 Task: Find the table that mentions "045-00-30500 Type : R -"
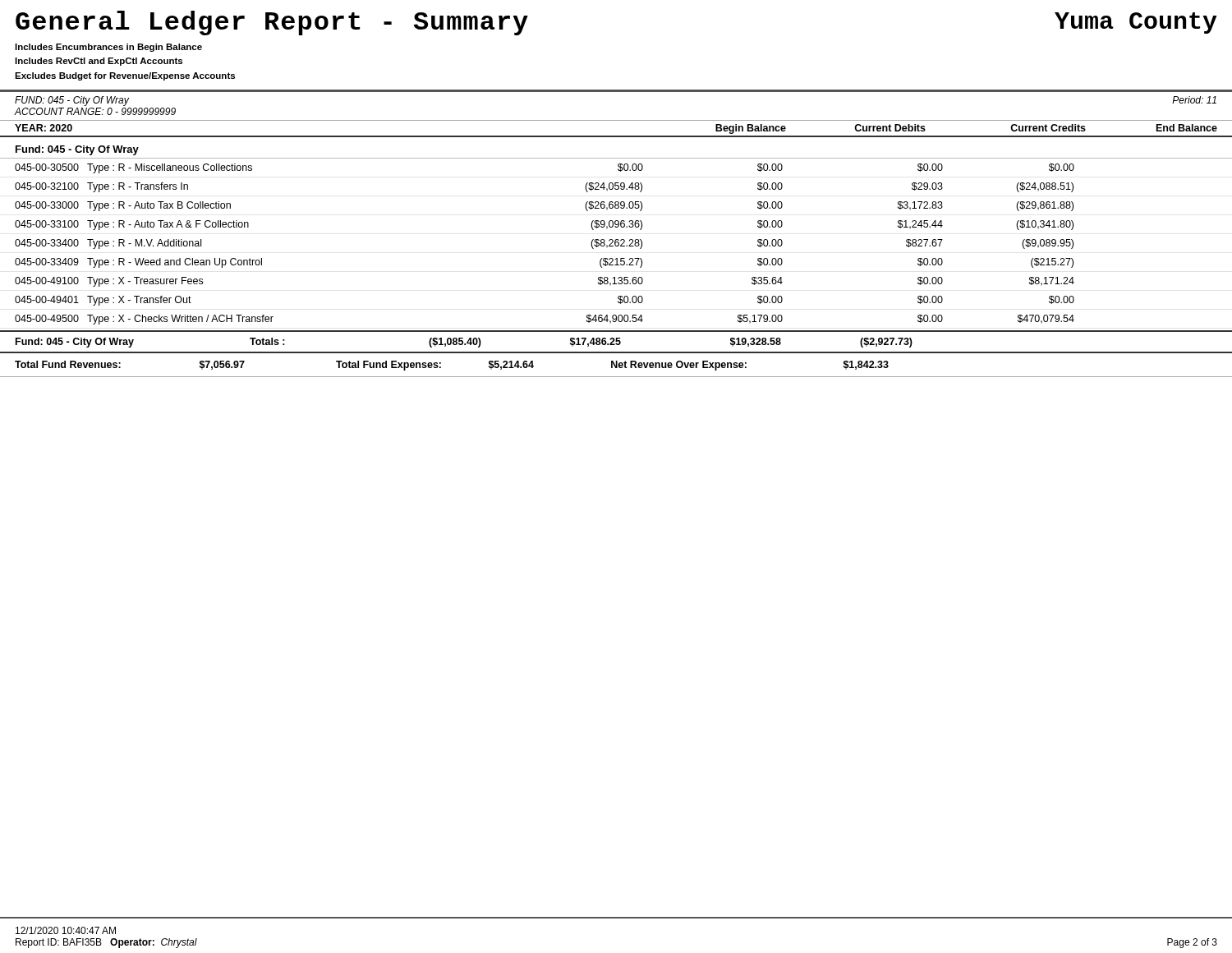coord(616,244)
